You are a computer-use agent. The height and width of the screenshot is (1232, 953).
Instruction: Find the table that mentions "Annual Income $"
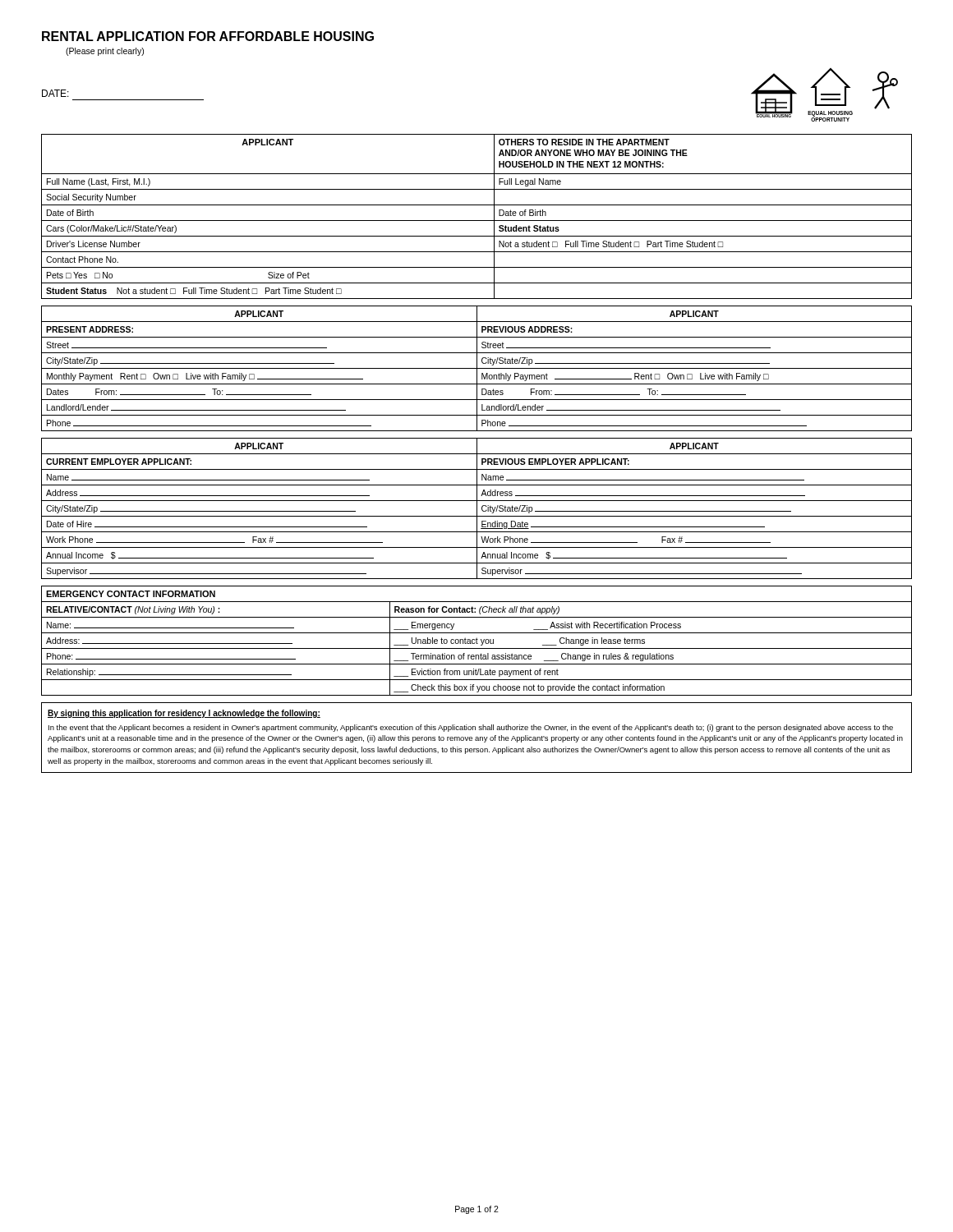click(x=476, y=508)
